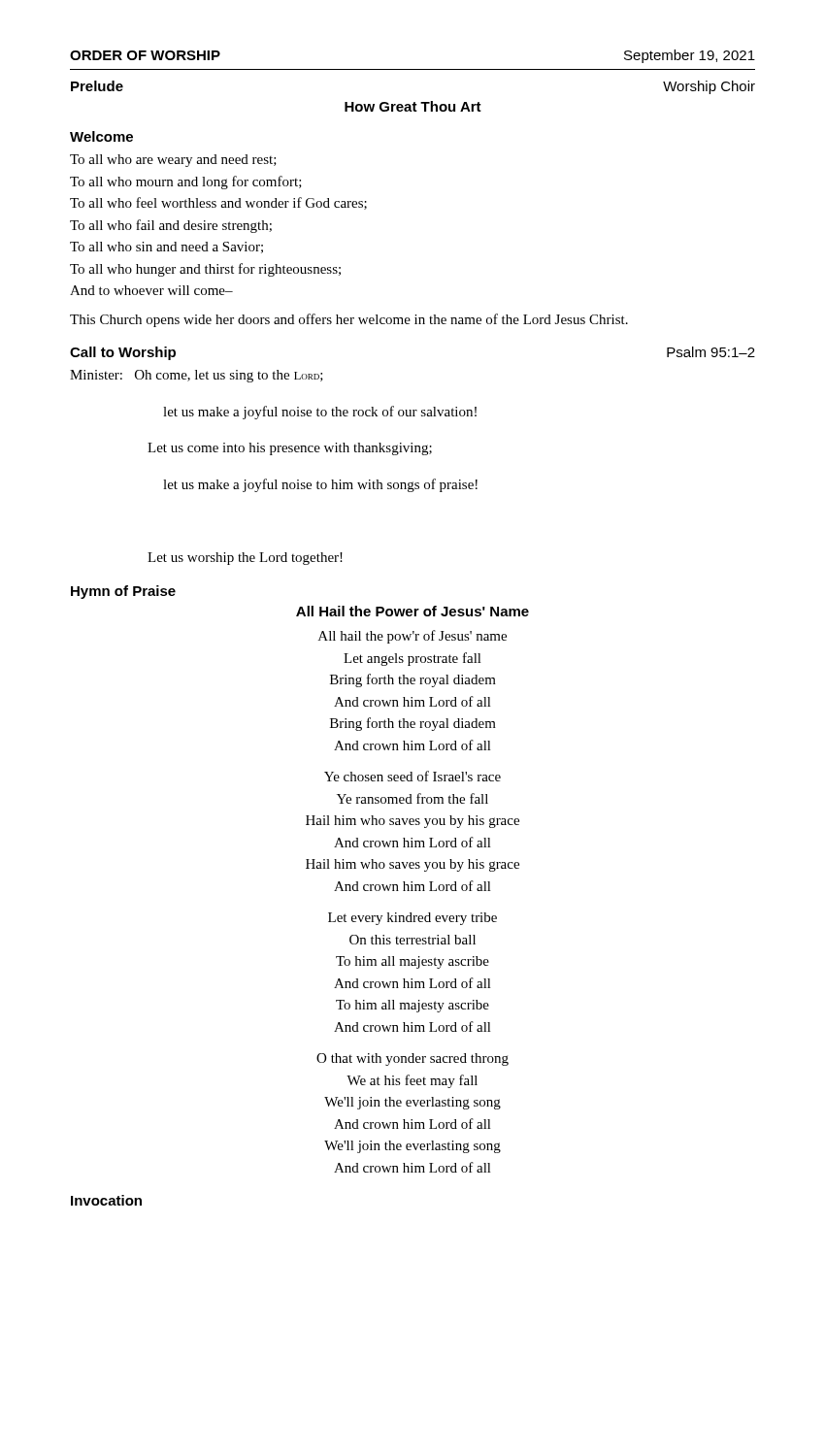Locate the block of text that opens with "To all who are weary and need rest;"

point(173,161)
